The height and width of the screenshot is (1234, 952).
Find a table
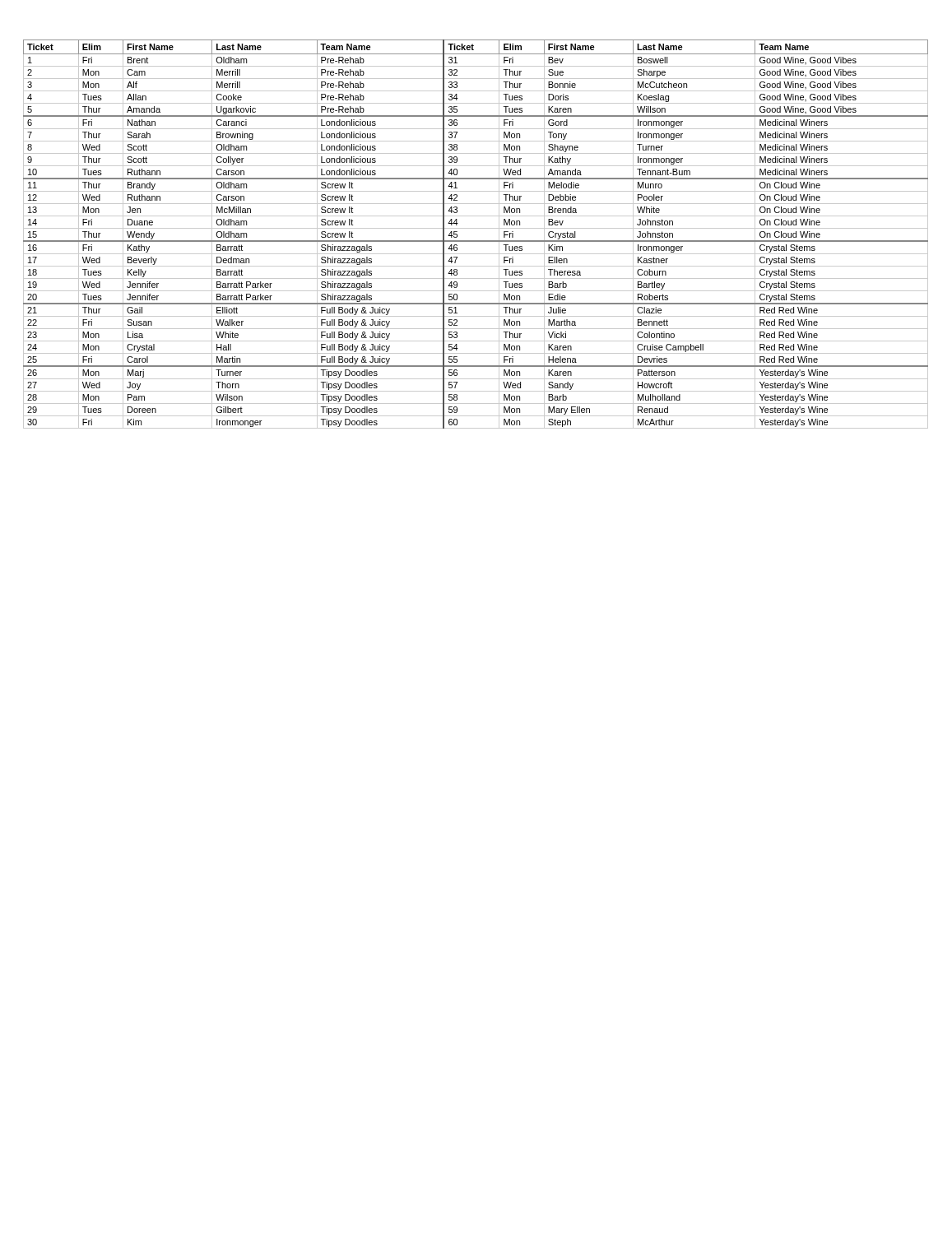click(x=476, y=234)
